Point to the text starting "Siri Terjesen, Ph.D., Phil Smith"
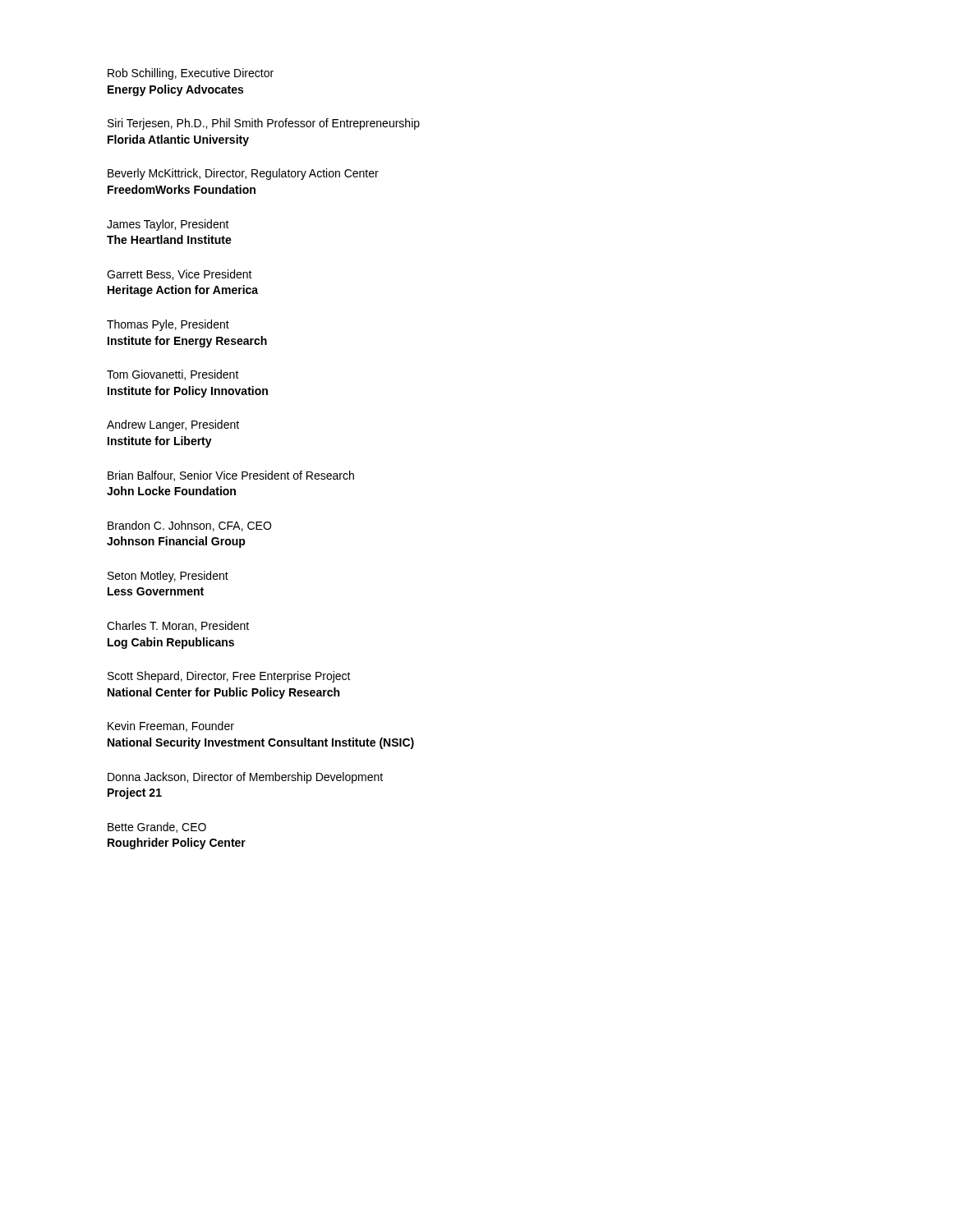 [x=415, y=132]
